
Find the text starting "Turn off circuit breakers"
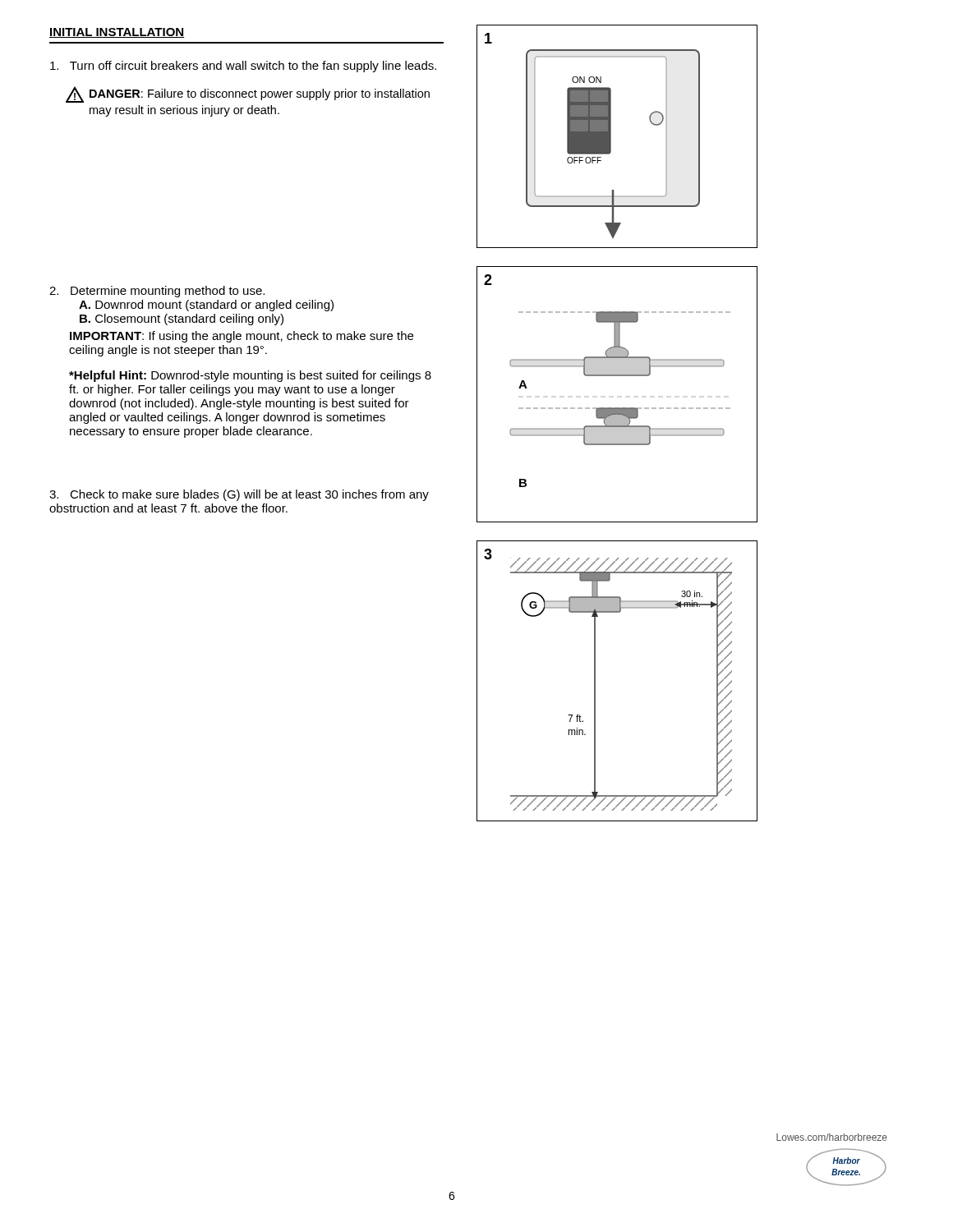(x=246, y=89)
